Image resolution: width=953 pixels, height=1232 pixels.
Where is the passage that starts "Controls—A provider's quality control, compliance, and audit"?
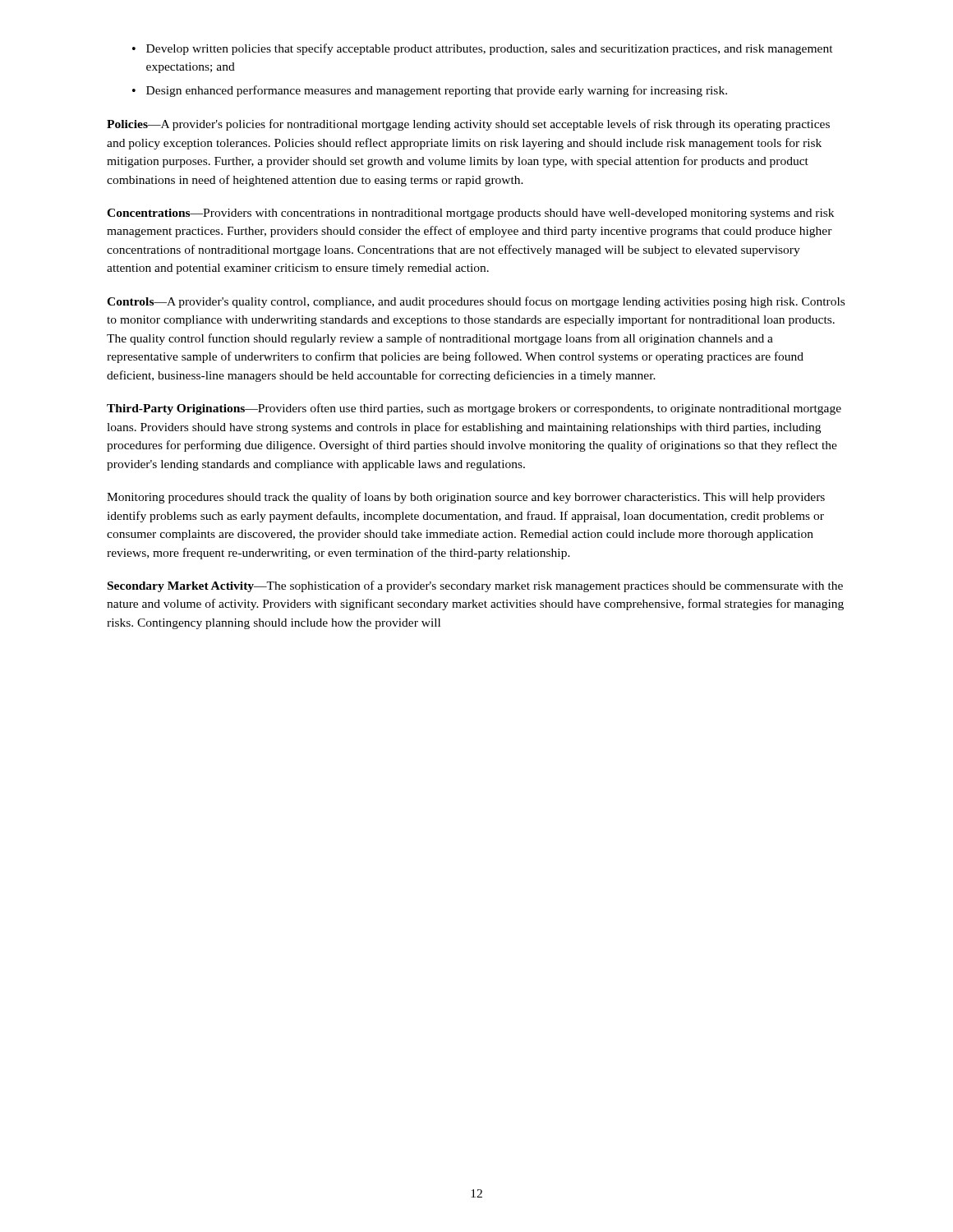coord(476,338)
